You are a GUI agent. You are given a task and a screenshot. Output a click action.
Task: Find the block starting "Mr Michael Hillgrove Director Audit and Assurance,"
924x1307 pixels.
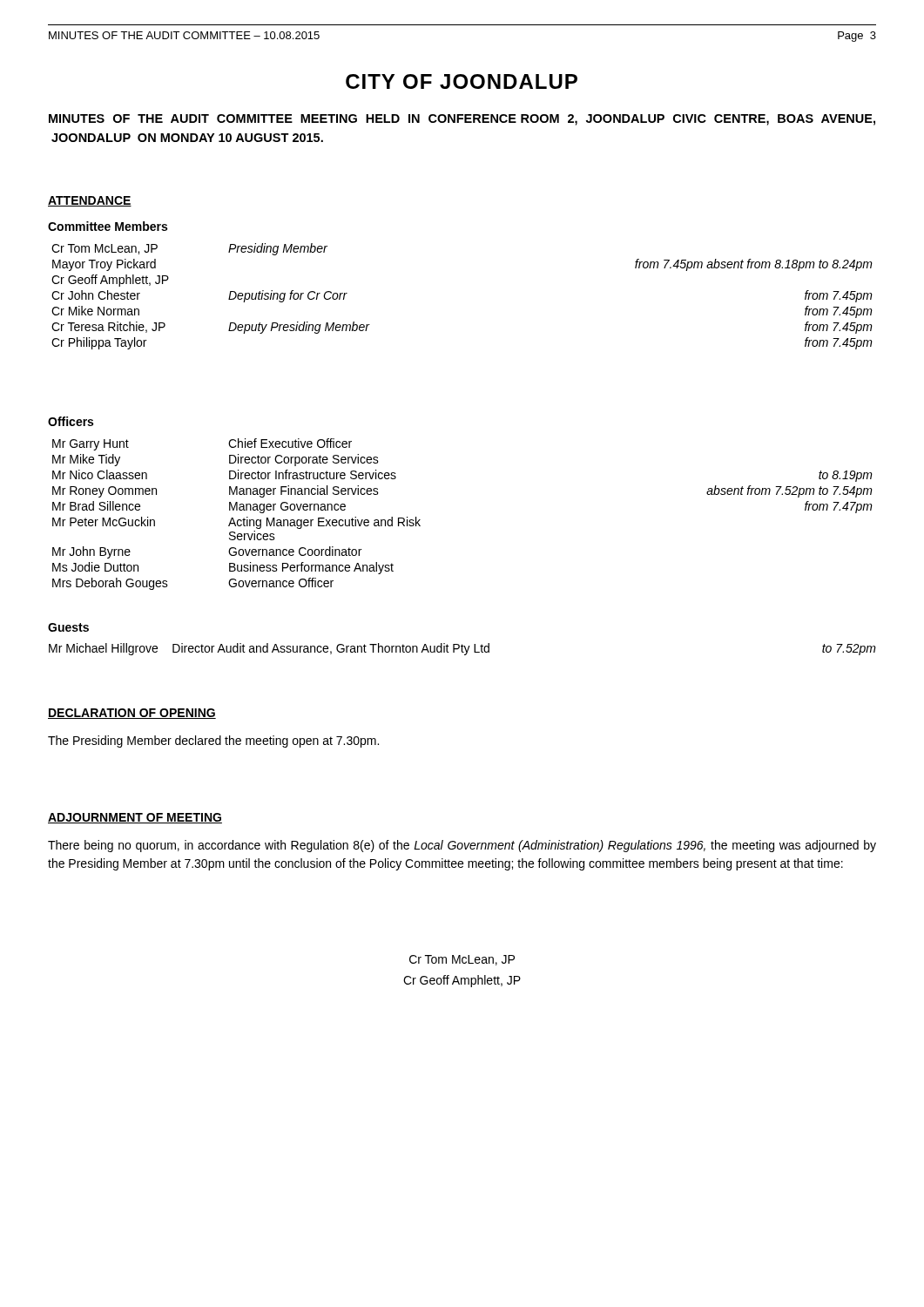pyautogui.click(x=462, y=648)
